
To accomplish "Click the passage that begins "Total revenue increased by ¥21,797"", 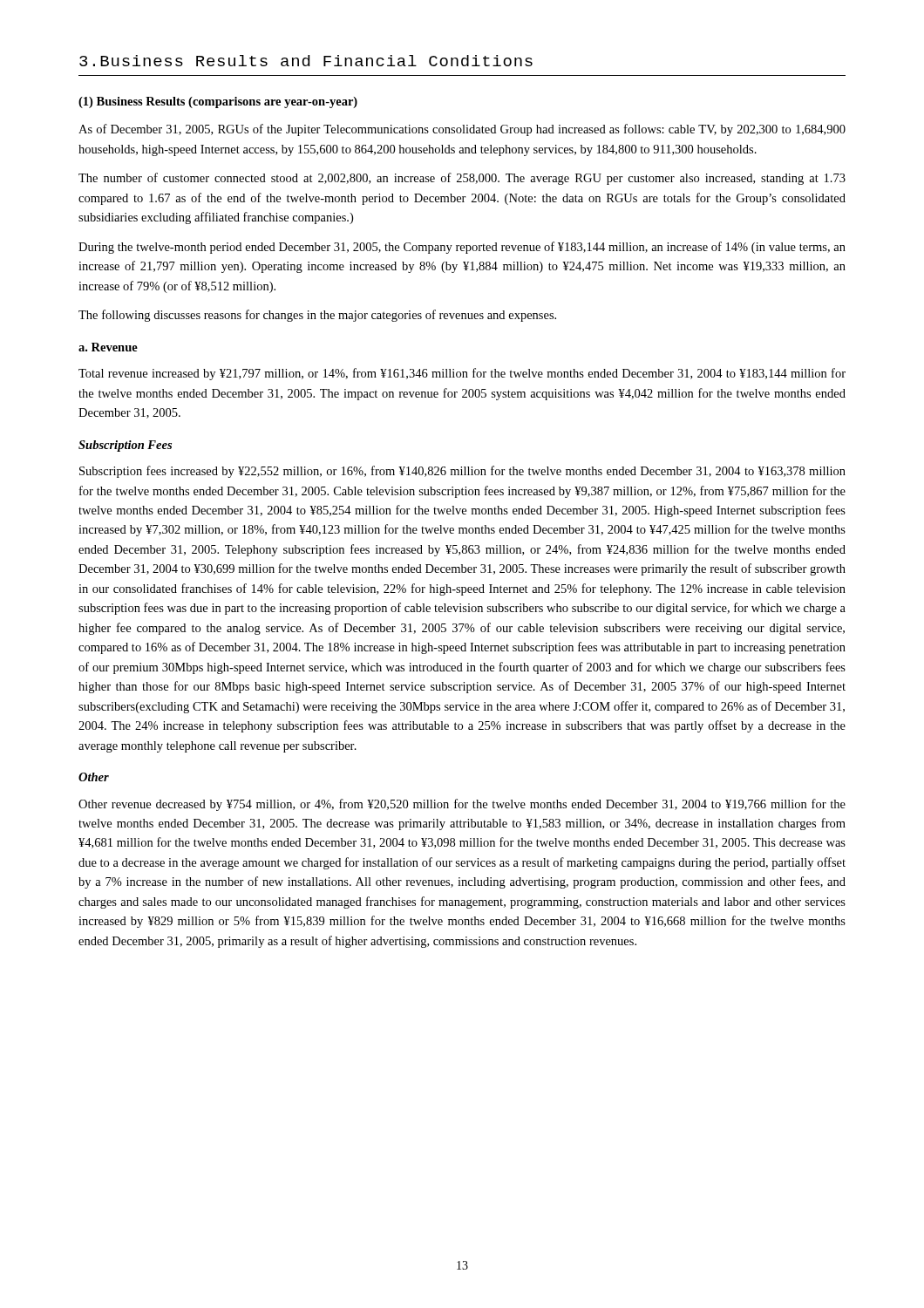I will click(462, 393).
